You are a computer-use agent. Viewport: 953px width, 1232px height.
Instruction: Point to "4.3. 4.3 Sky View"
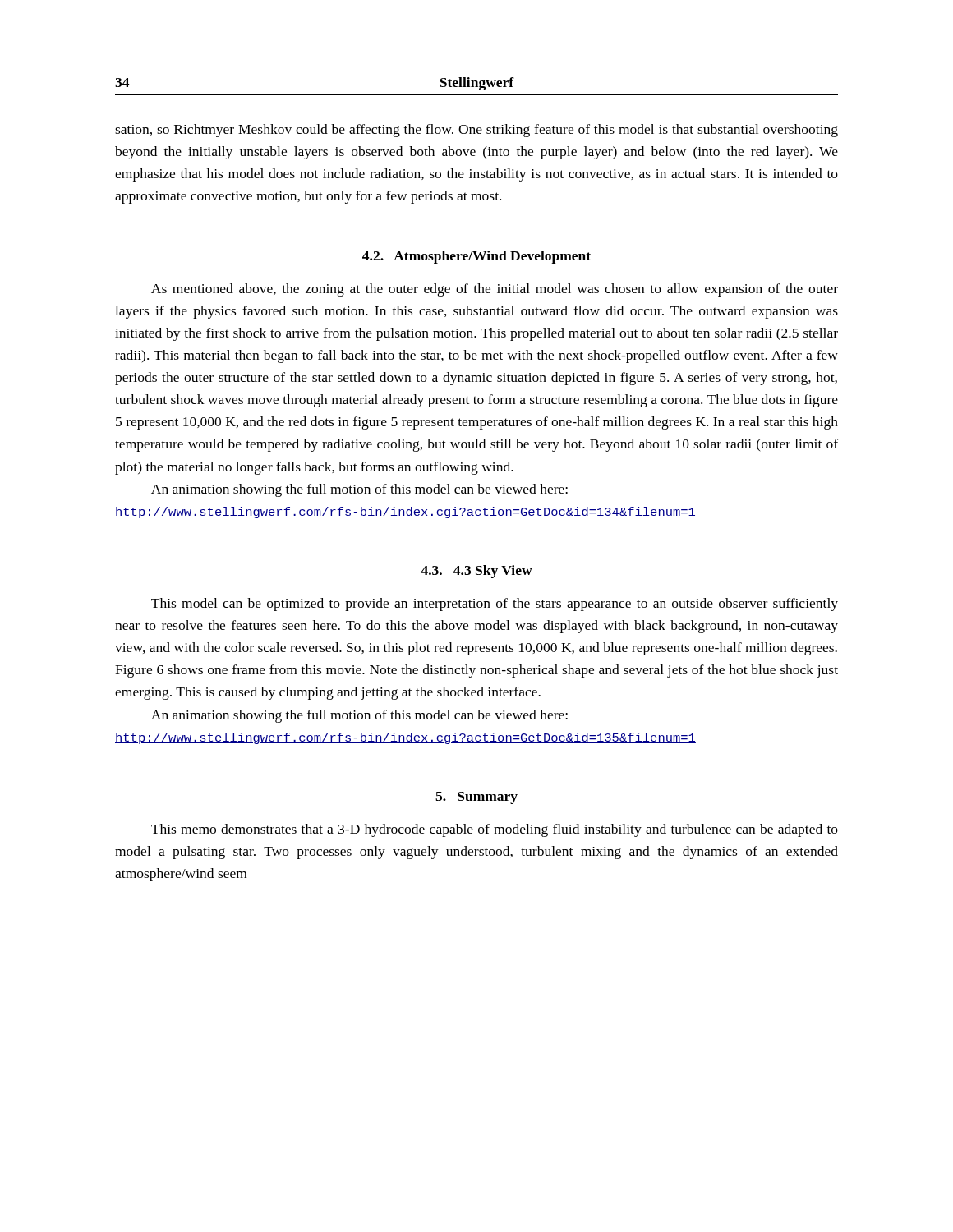pos(476,570)
